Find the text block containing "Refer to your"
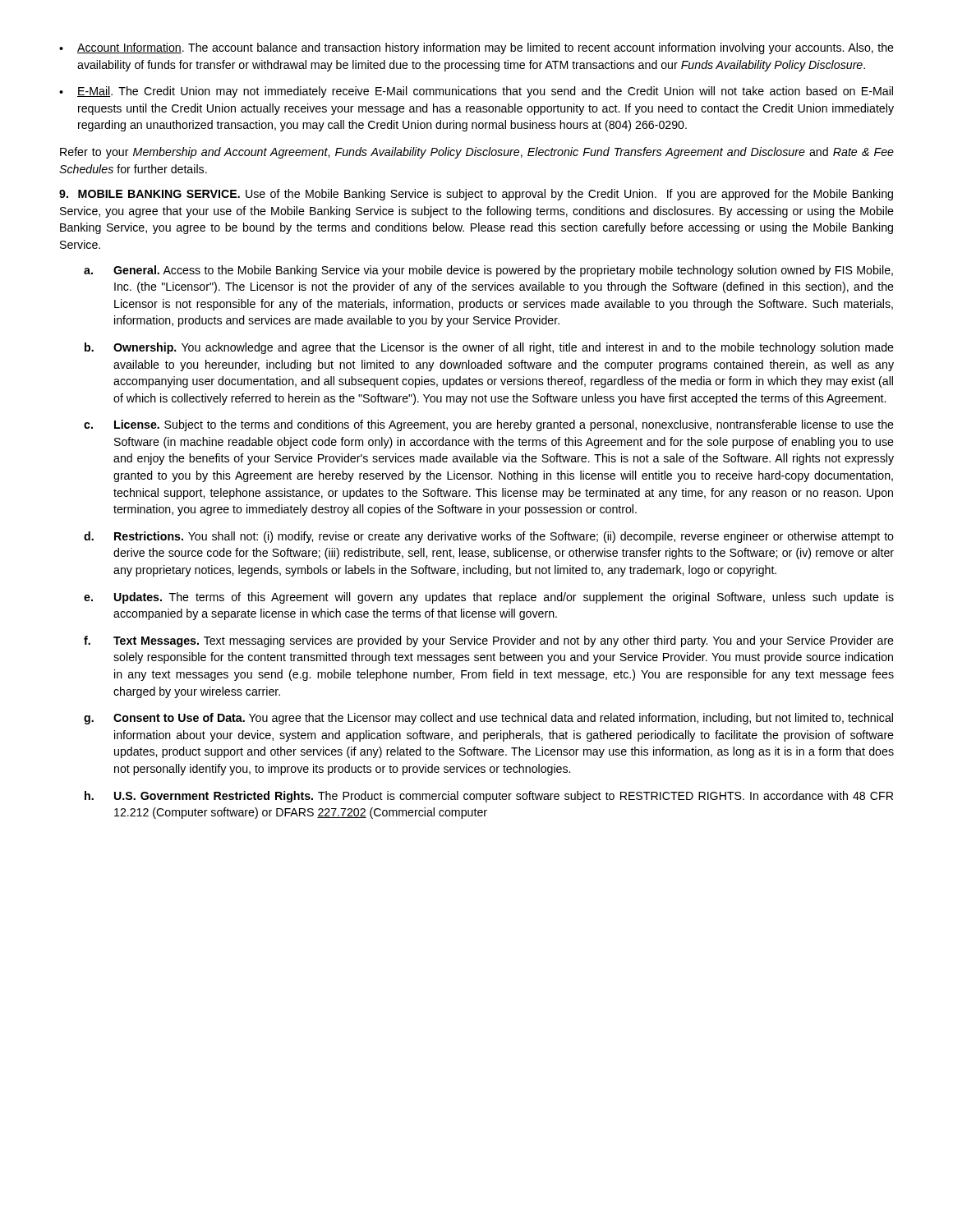The height and width of the screenshot is (1232, 953). pos(476,160)
